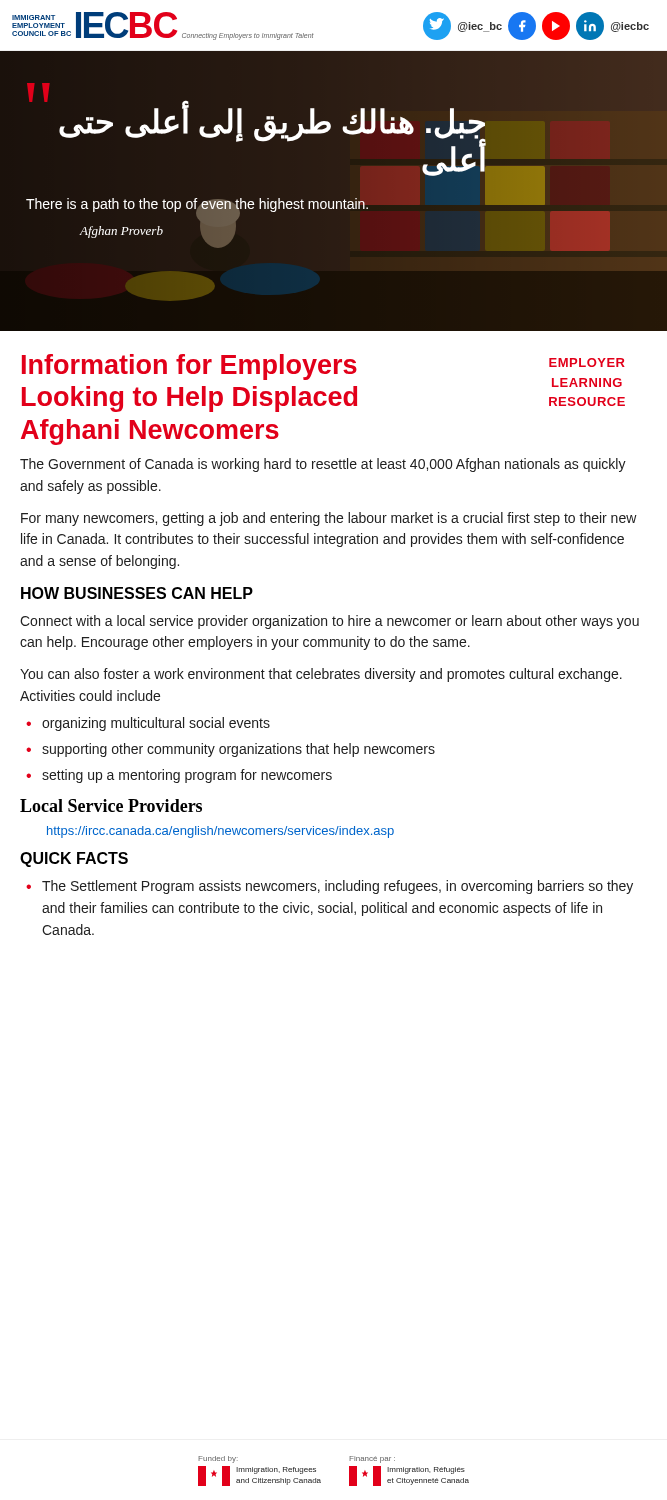
Task: Find the title on this page that starts "Information for EmployersLooking to"
Action: point(265,398)
